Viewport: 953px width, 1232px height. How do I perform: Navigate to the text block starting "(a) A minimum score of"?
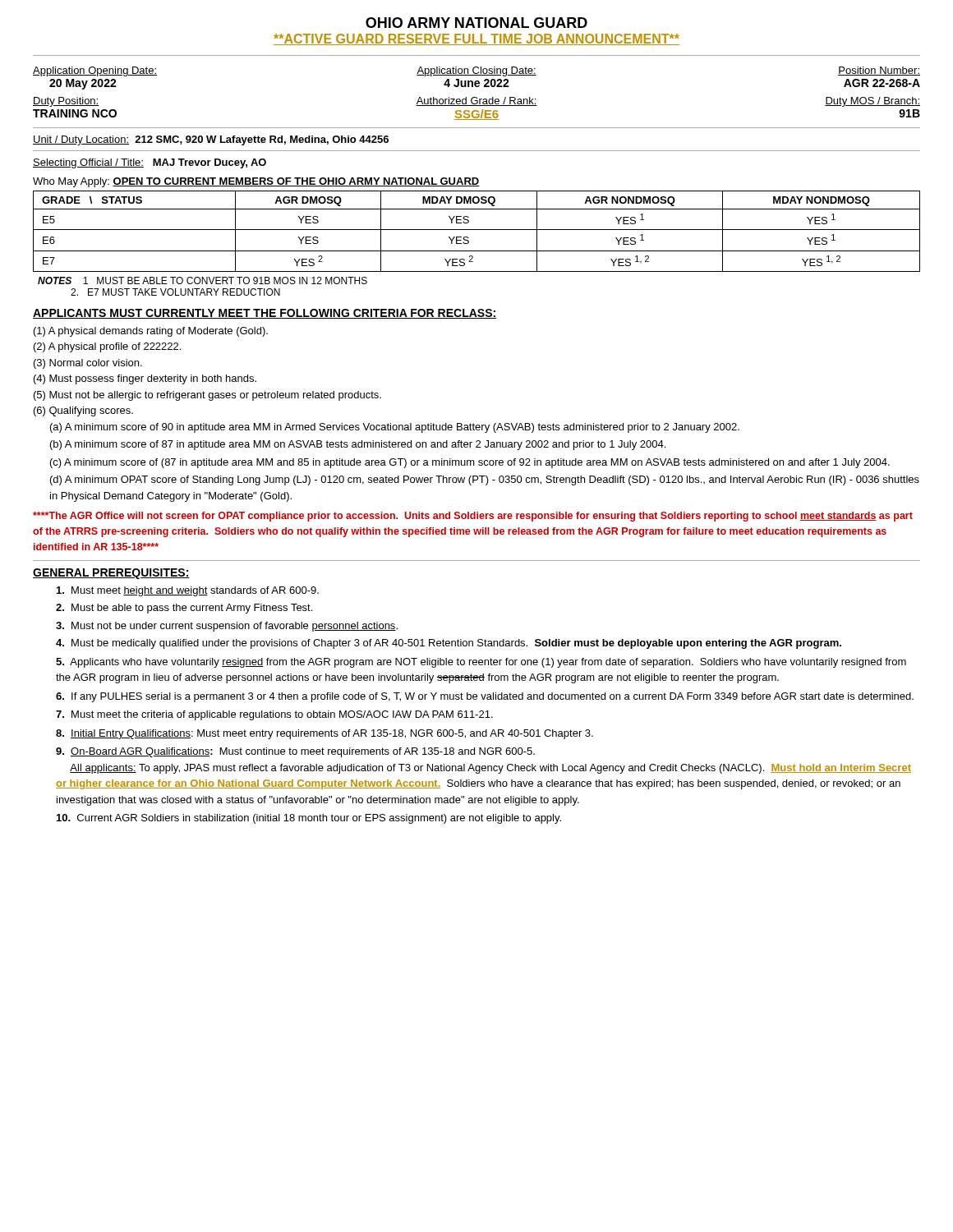click(x=395, y=427)
